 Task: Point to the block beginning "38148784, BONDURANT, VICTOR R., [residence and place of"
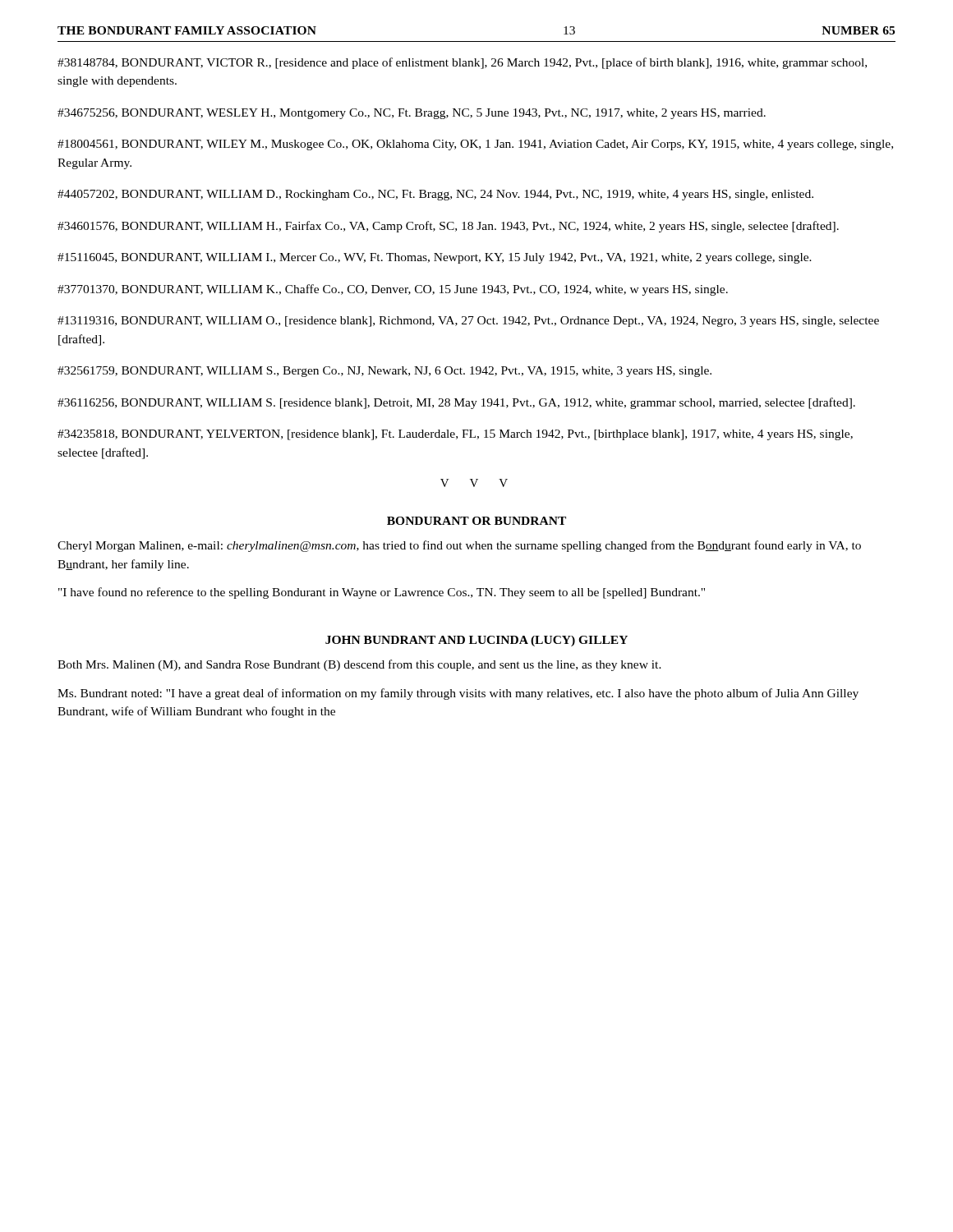tap(463, 71)
